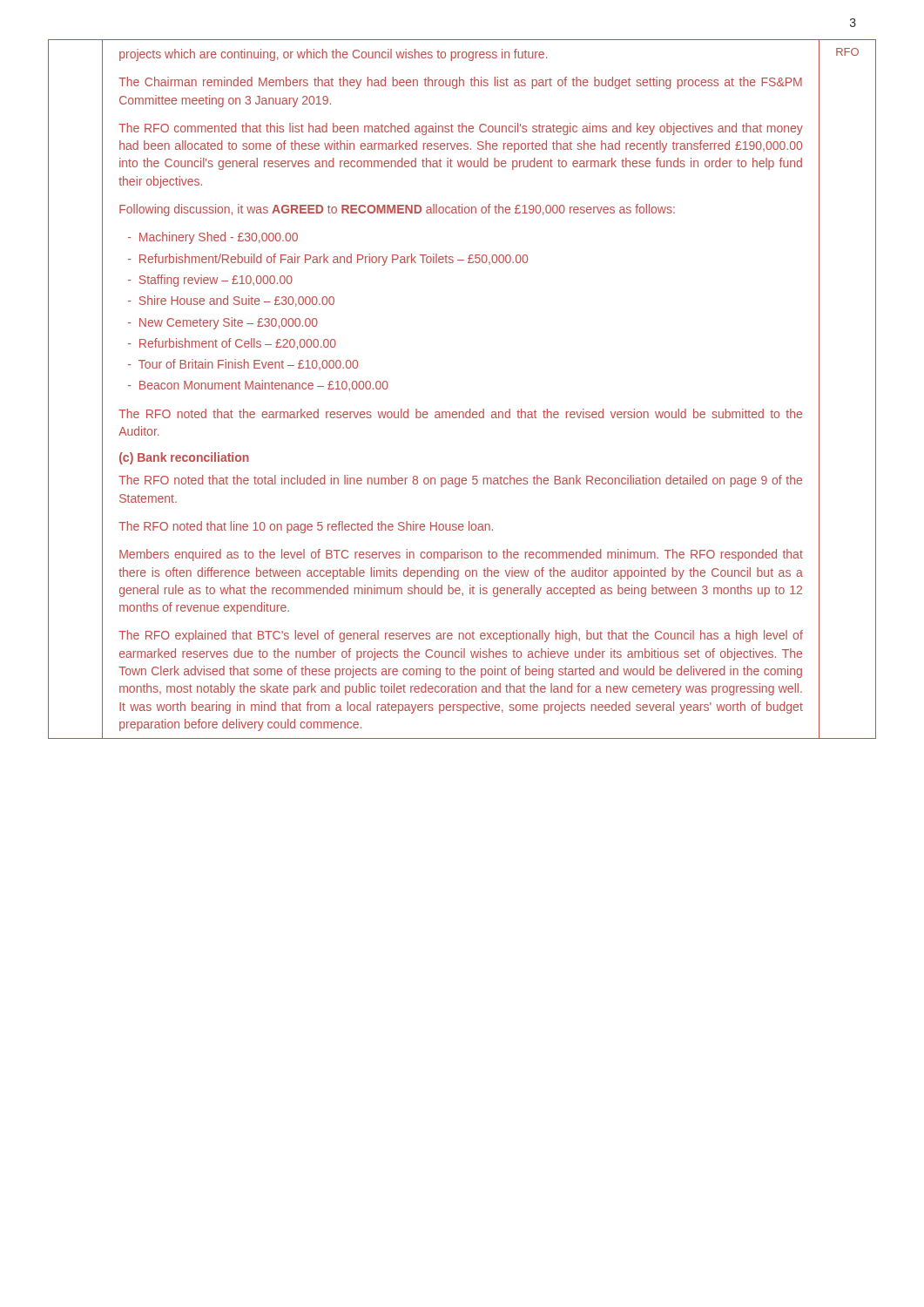Find "-Machinery Shed - £30,000.00" on this page
Viewport: 924px width, 1307px height.
(x=213, y=237)
